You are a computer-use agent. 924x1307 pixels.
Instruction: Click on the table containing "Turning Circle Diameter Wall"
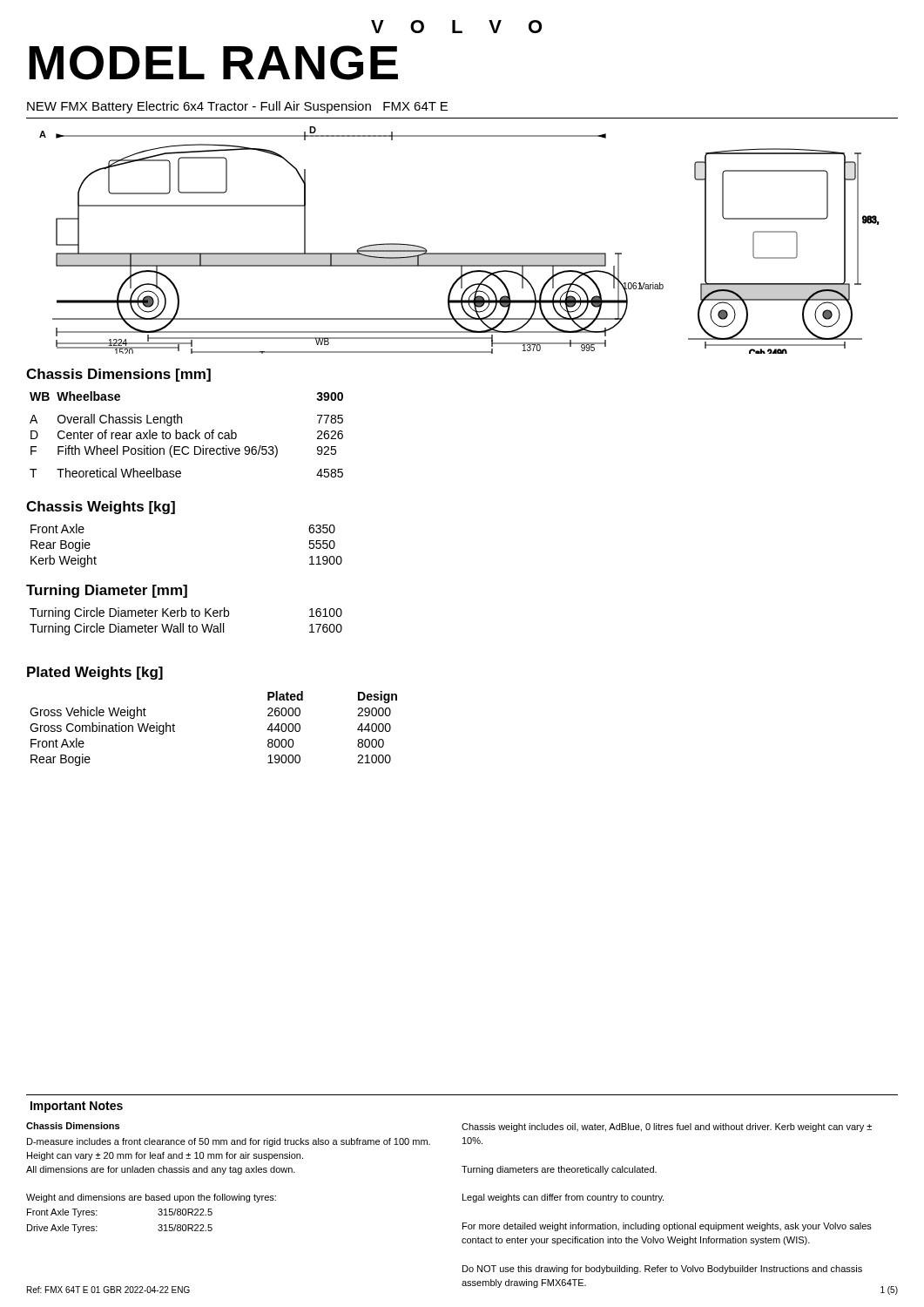(x=209, y=620)
